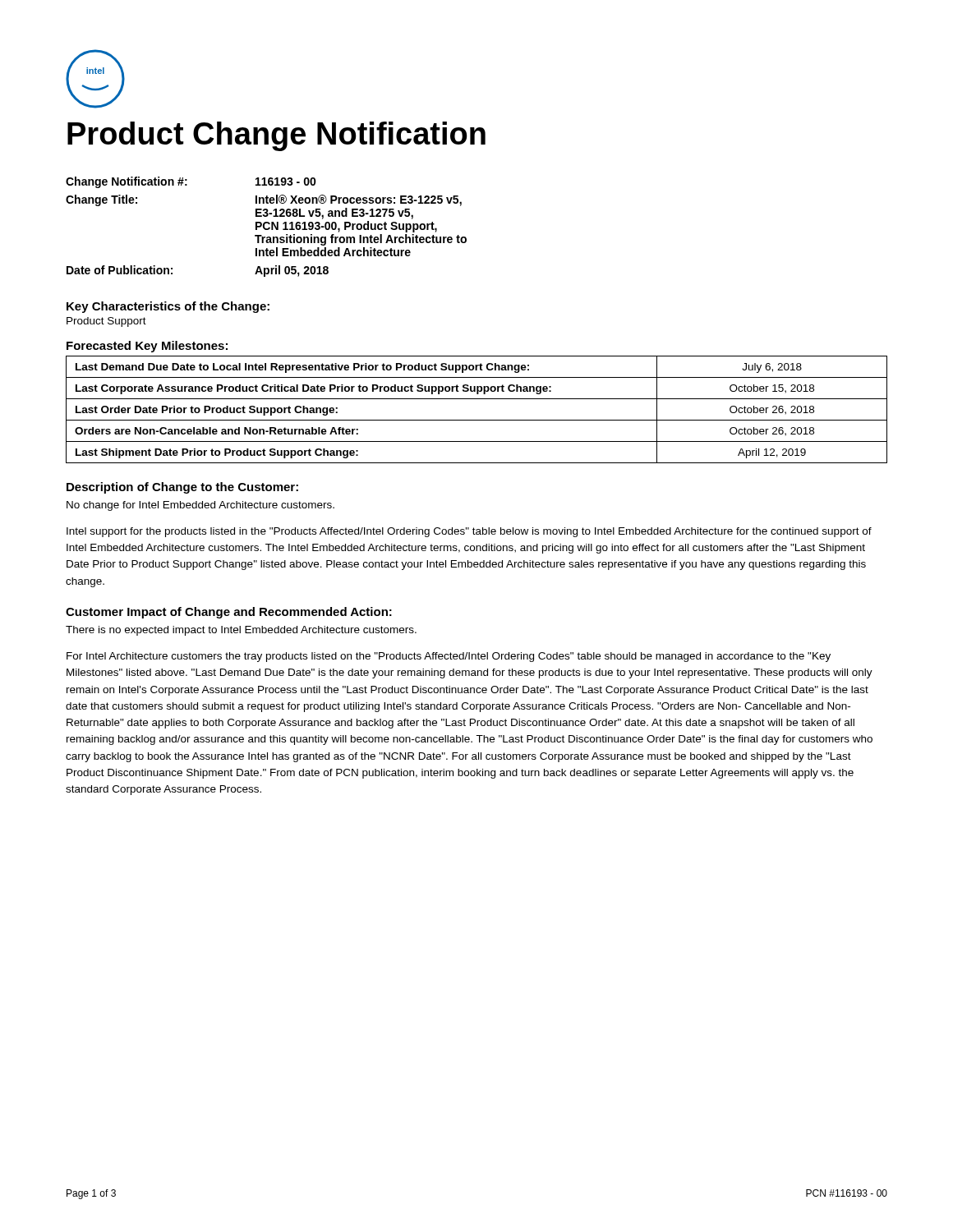Select the passage starting "For Intel Architecture customers the tray products"

point(469,723)
